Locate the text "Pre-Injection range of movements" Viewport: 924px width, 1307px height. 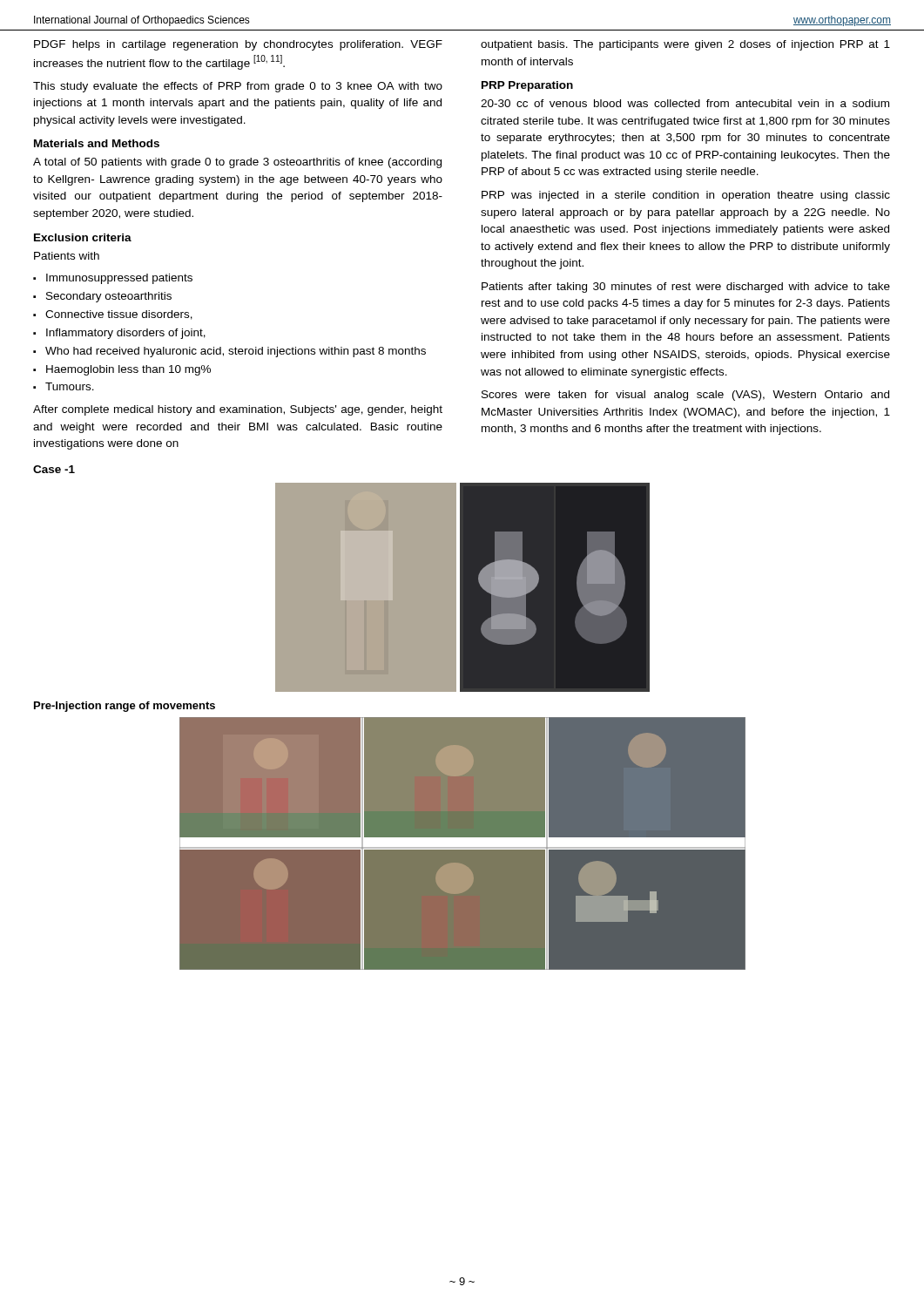(x=124, y=705)
